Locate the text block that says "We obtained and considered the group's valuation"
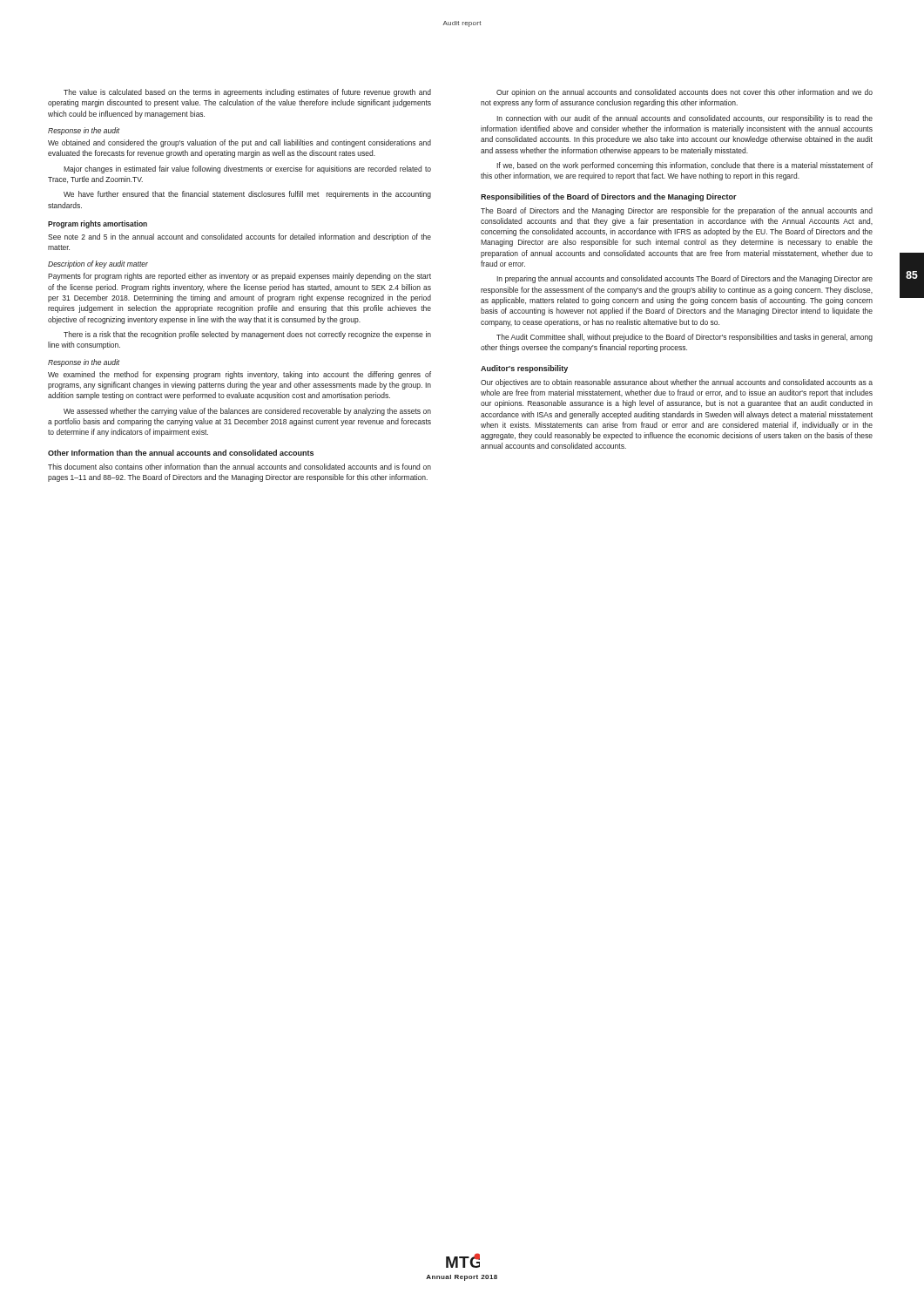 pyautogui.click(x=239, y=174)
